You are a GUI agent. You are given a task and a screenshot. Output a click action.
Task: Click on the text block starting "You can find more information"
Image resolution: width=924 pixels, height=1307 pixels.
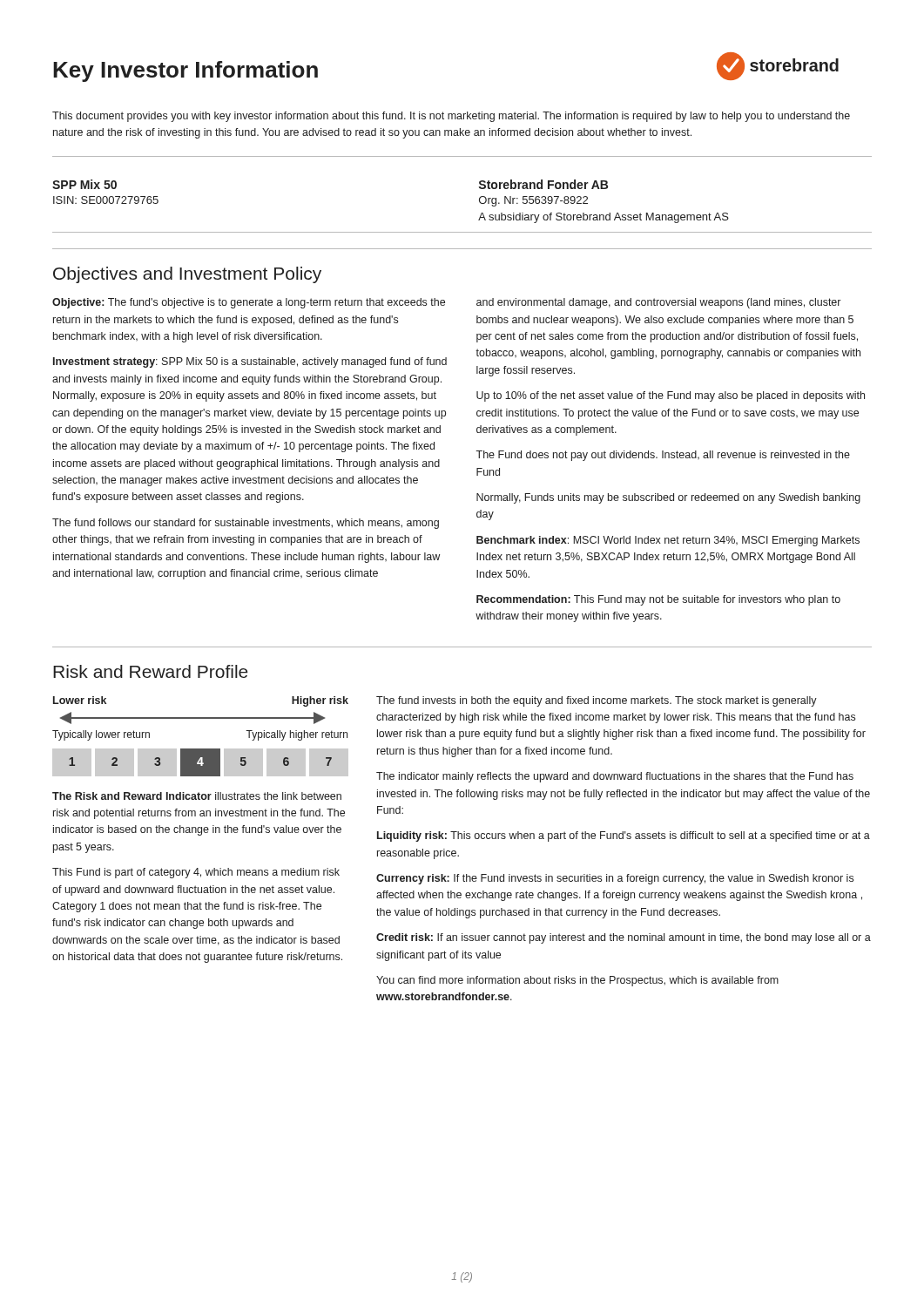pyautogui.click(x=624, y=989)
